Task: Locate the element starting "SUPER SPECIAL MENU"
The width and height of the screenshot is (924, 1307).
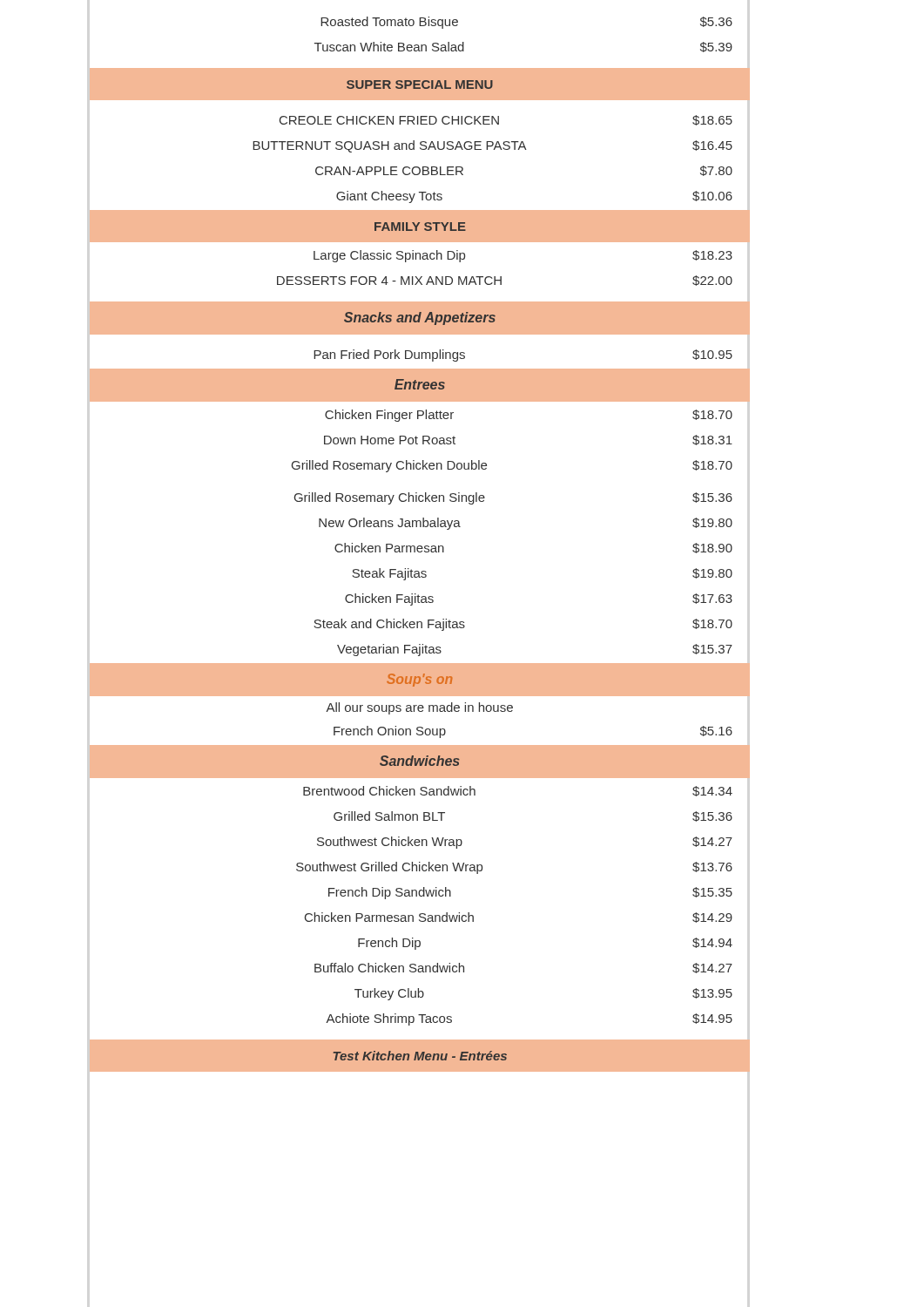Action: tap(420, 84)
